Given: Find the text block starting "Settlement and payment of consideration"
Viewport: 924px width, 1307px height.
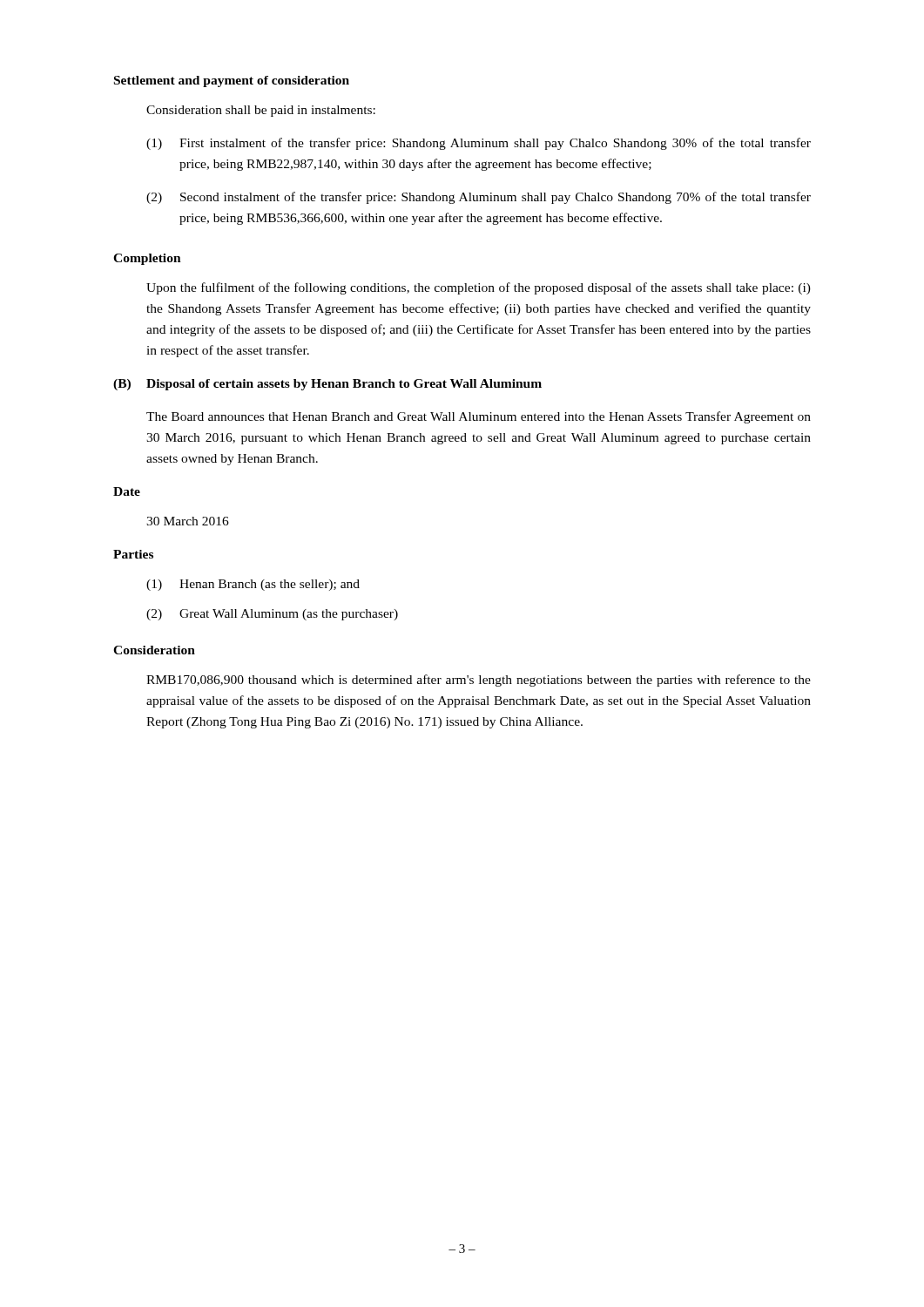Looking at the screenshot, I should pyautogui.click(x=231, y=80).
